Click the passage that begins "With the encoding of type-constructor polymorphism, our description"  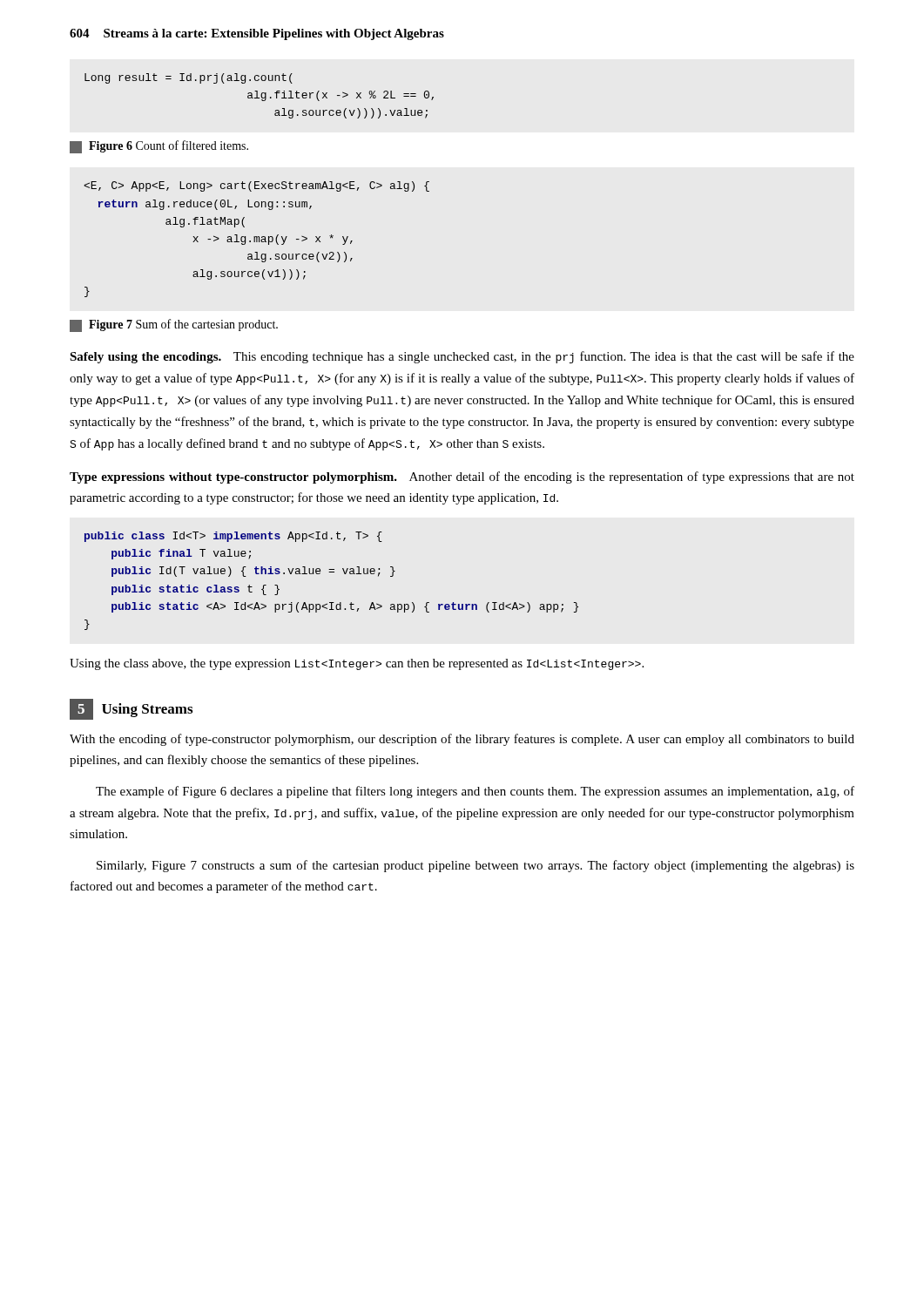[462, 749]
